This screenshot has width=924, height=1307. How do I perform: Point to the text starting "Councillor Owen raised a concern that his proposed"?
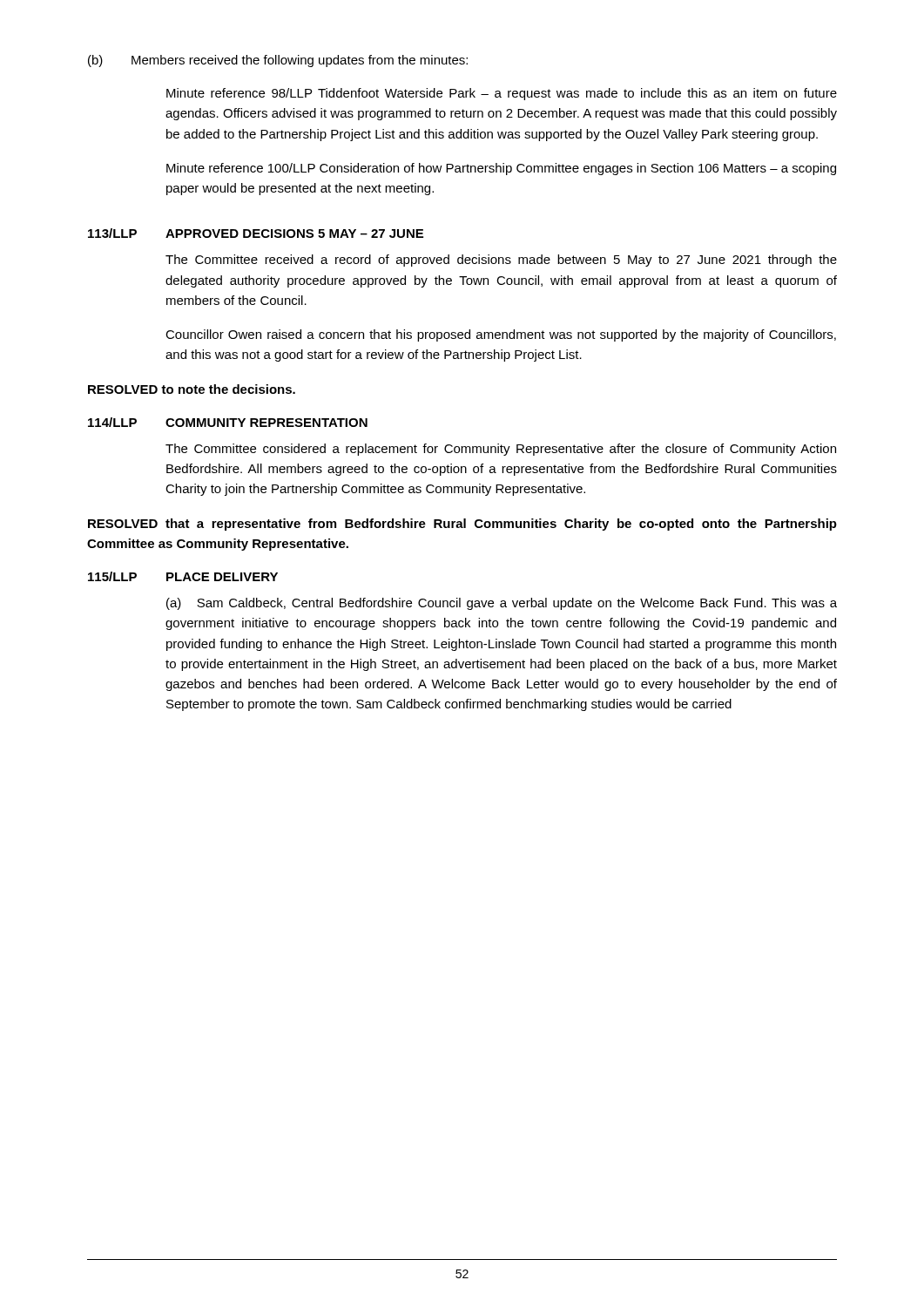pyautogui.click(x=501, y=344)
